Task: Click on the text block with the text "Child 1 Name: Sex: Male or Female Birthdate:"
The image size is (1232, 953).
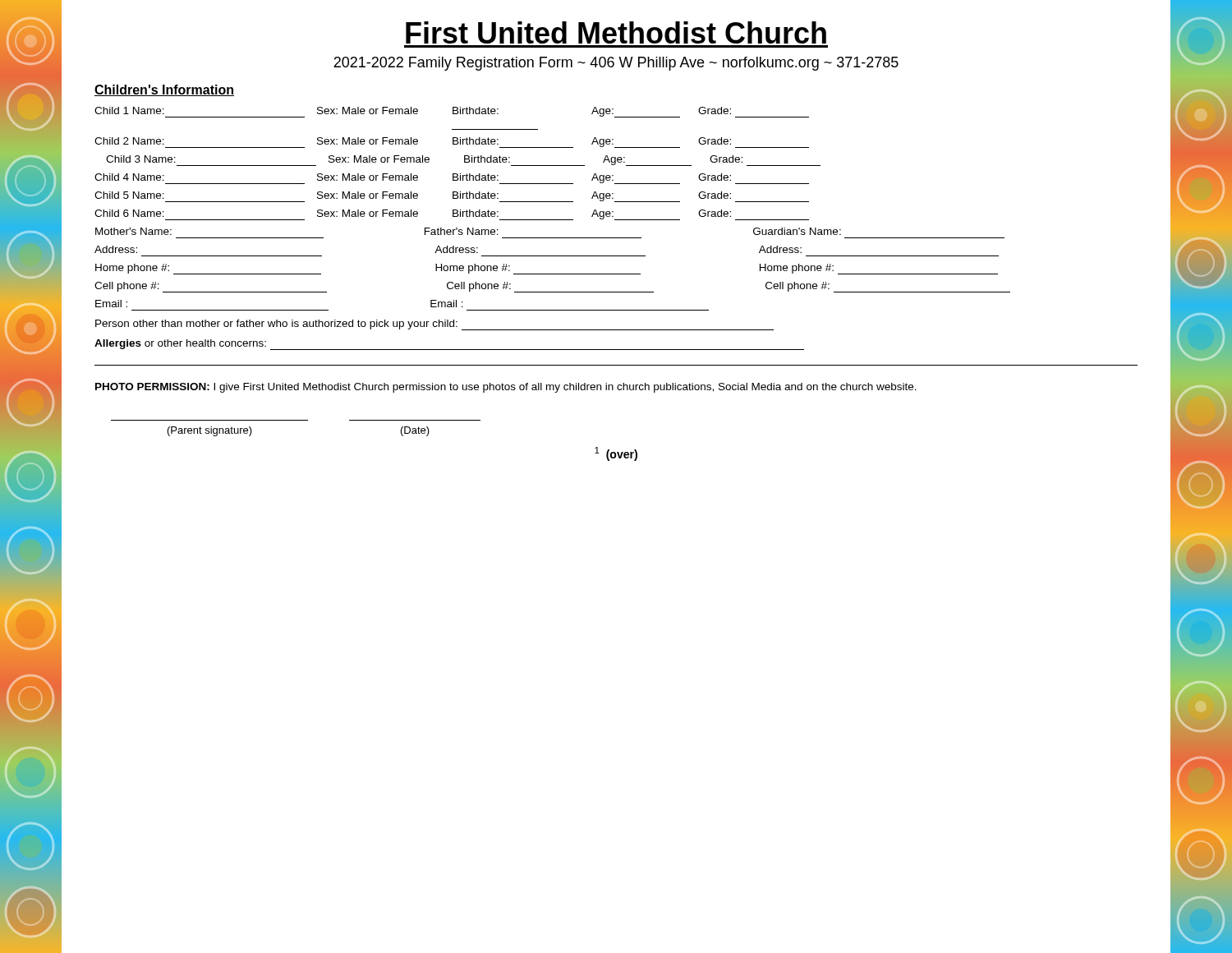Action: [458, 117]
